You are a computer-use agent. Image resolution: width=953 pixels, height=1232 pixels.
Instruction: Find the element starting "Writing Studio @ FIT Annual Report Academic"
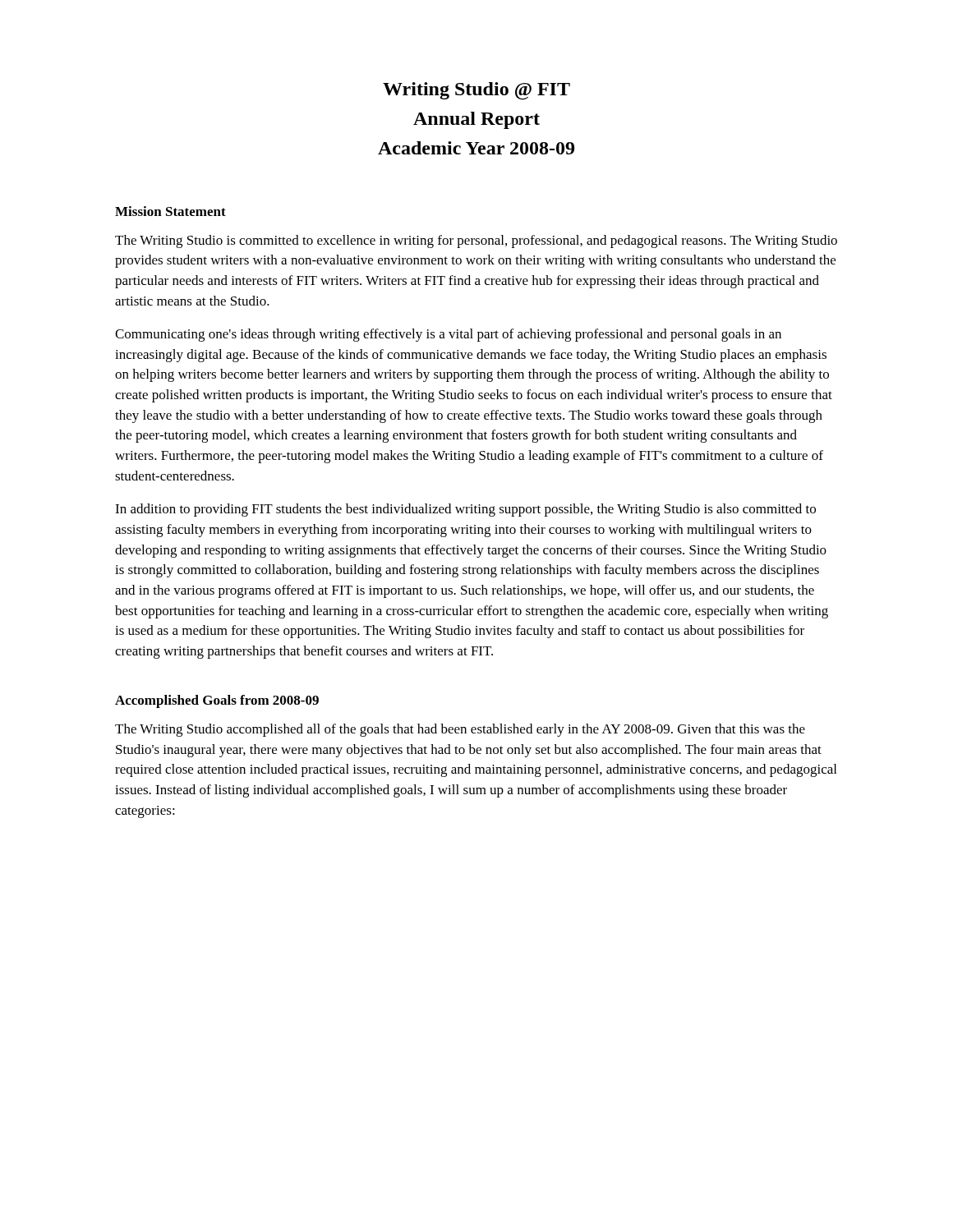(476, 118)
